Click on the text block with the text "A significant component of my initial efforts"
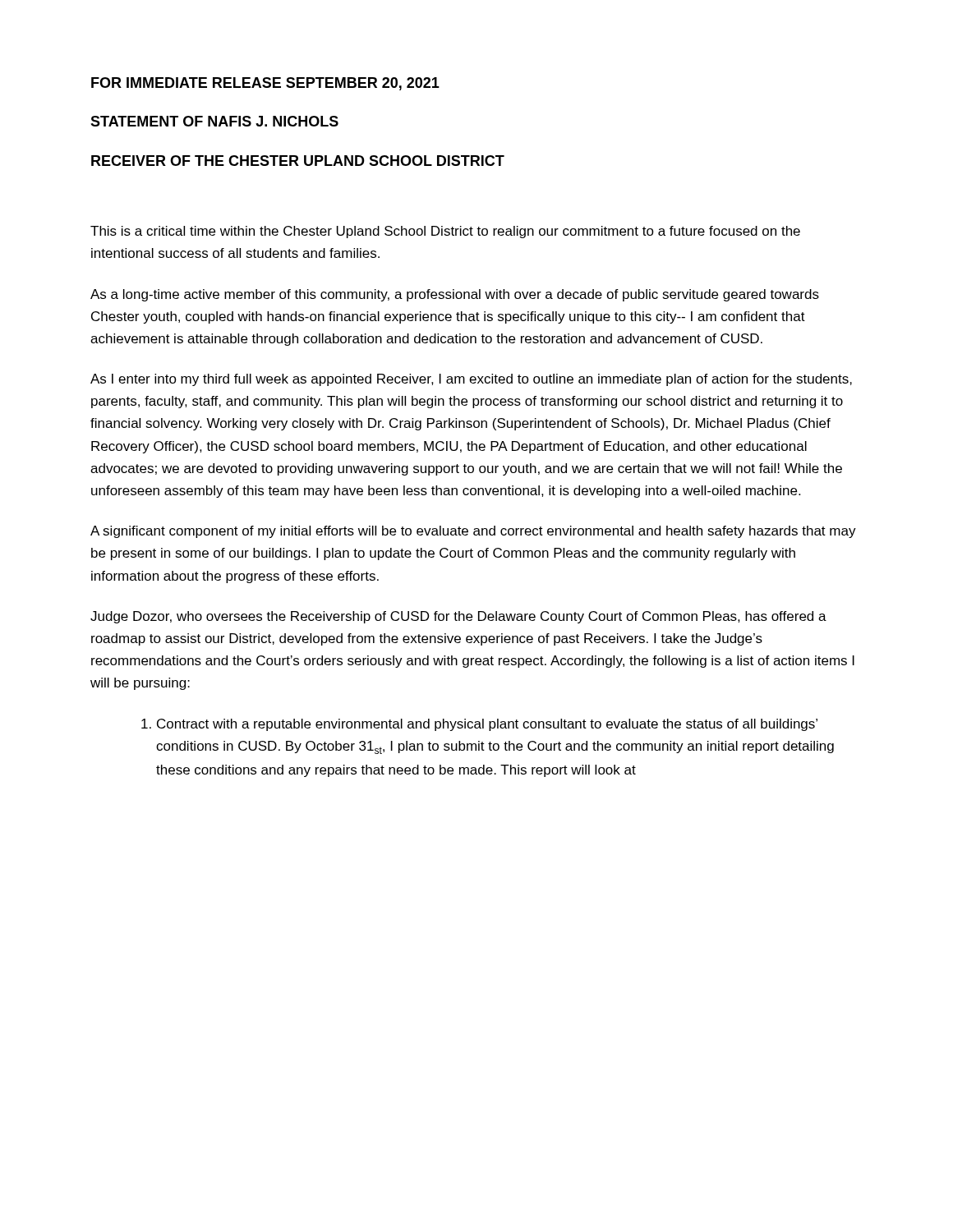 (473, 553)
